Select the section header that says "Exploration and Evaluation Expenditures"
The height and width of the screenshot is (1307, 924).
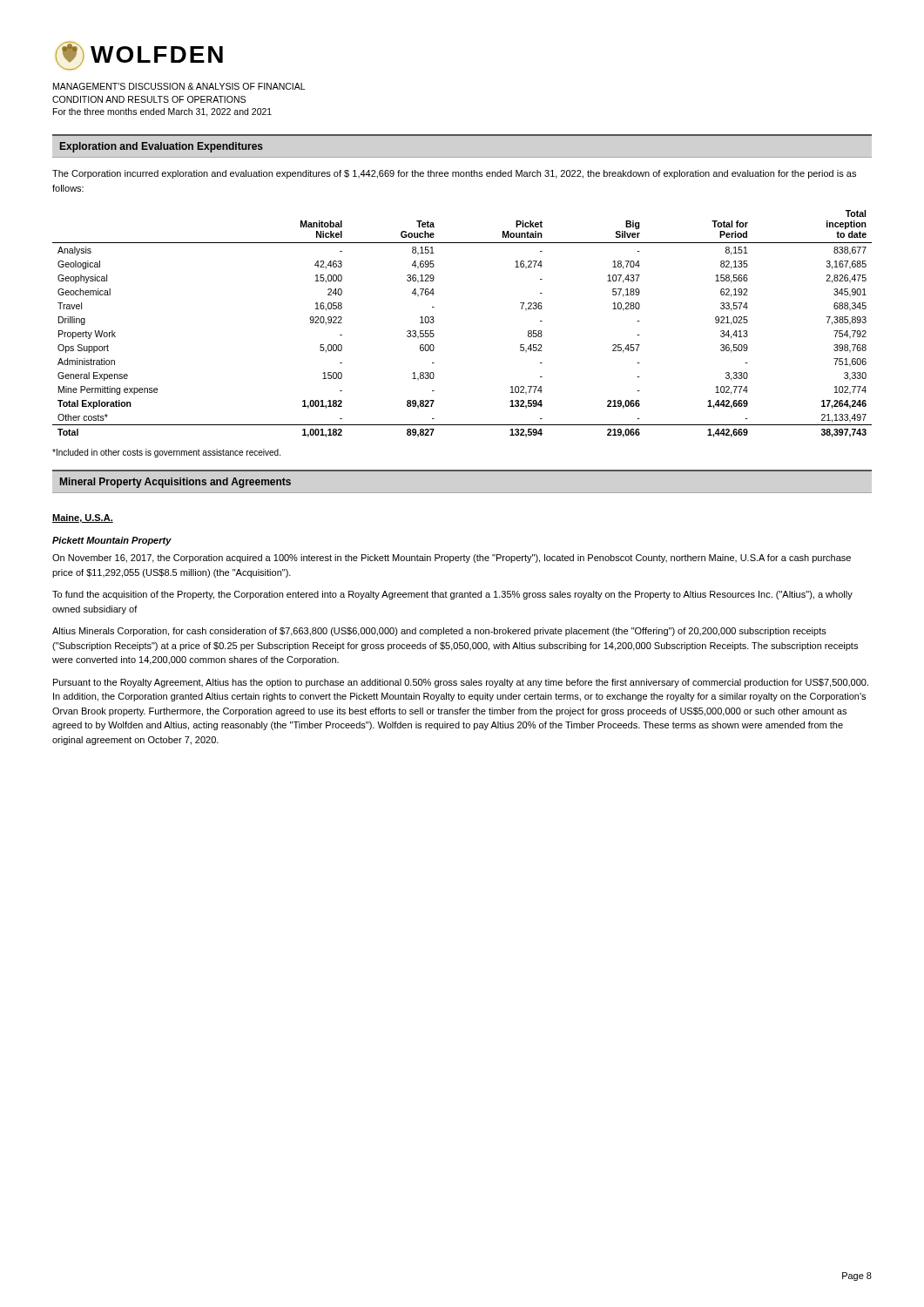coord(161,146)
